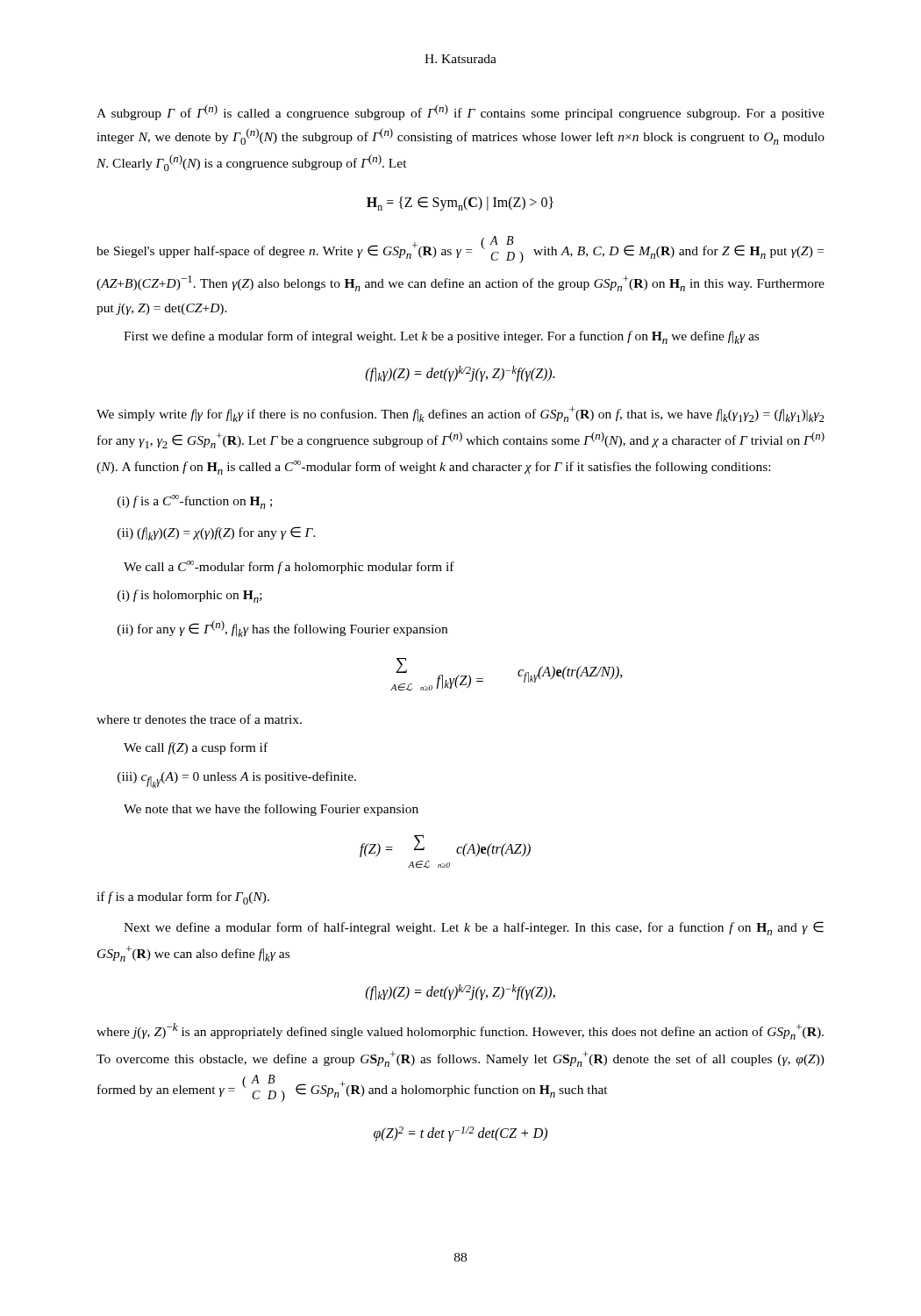Select the formula that reads "f(Z) = ∑ A∈ℒ n≥0 c(A)e(tr(AZ))"
The width and height of the screenshot is (921, 1316).
pos(460,850)
